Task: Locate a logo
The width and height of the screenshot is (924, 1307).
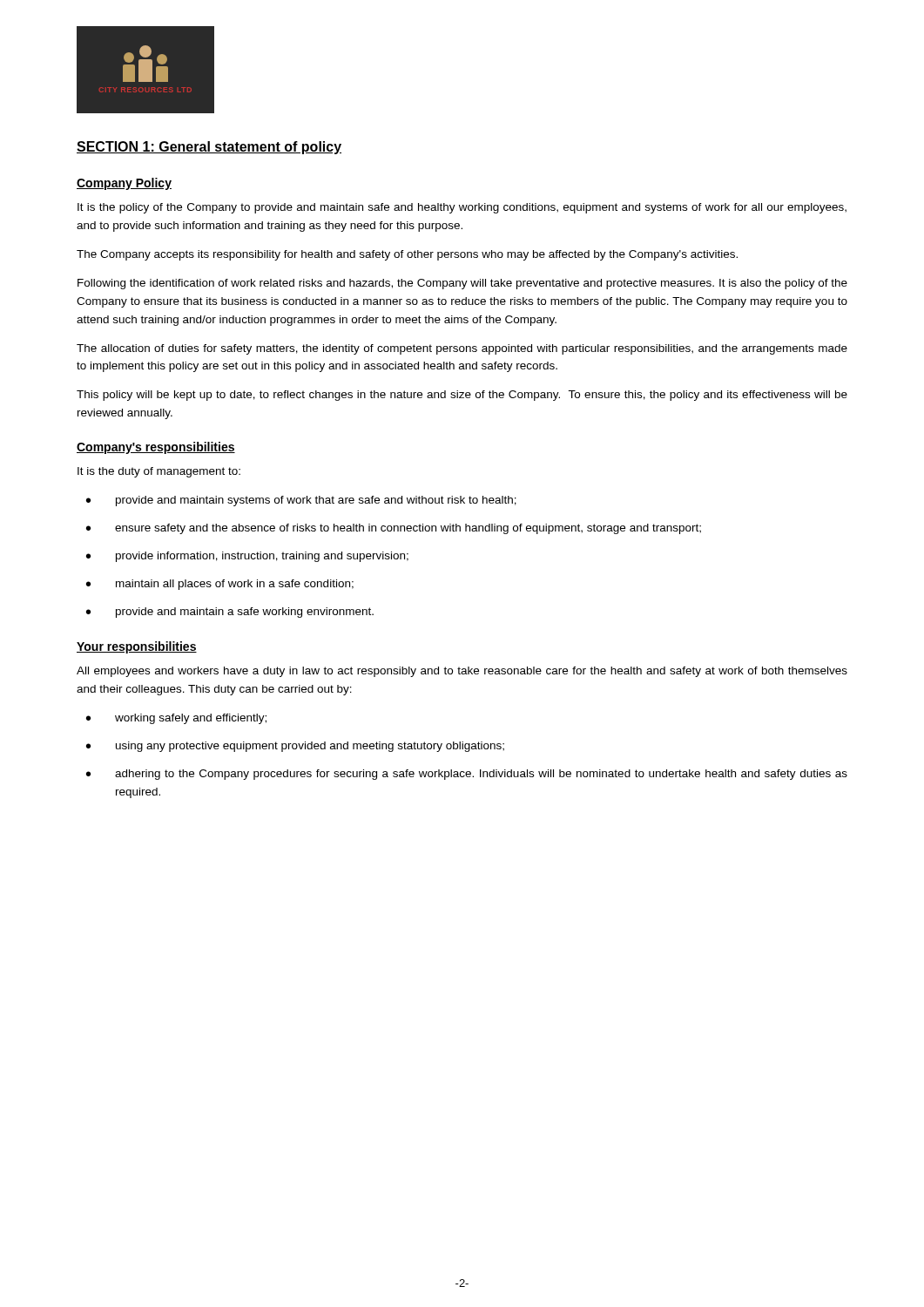Action: tap(462, 70)
